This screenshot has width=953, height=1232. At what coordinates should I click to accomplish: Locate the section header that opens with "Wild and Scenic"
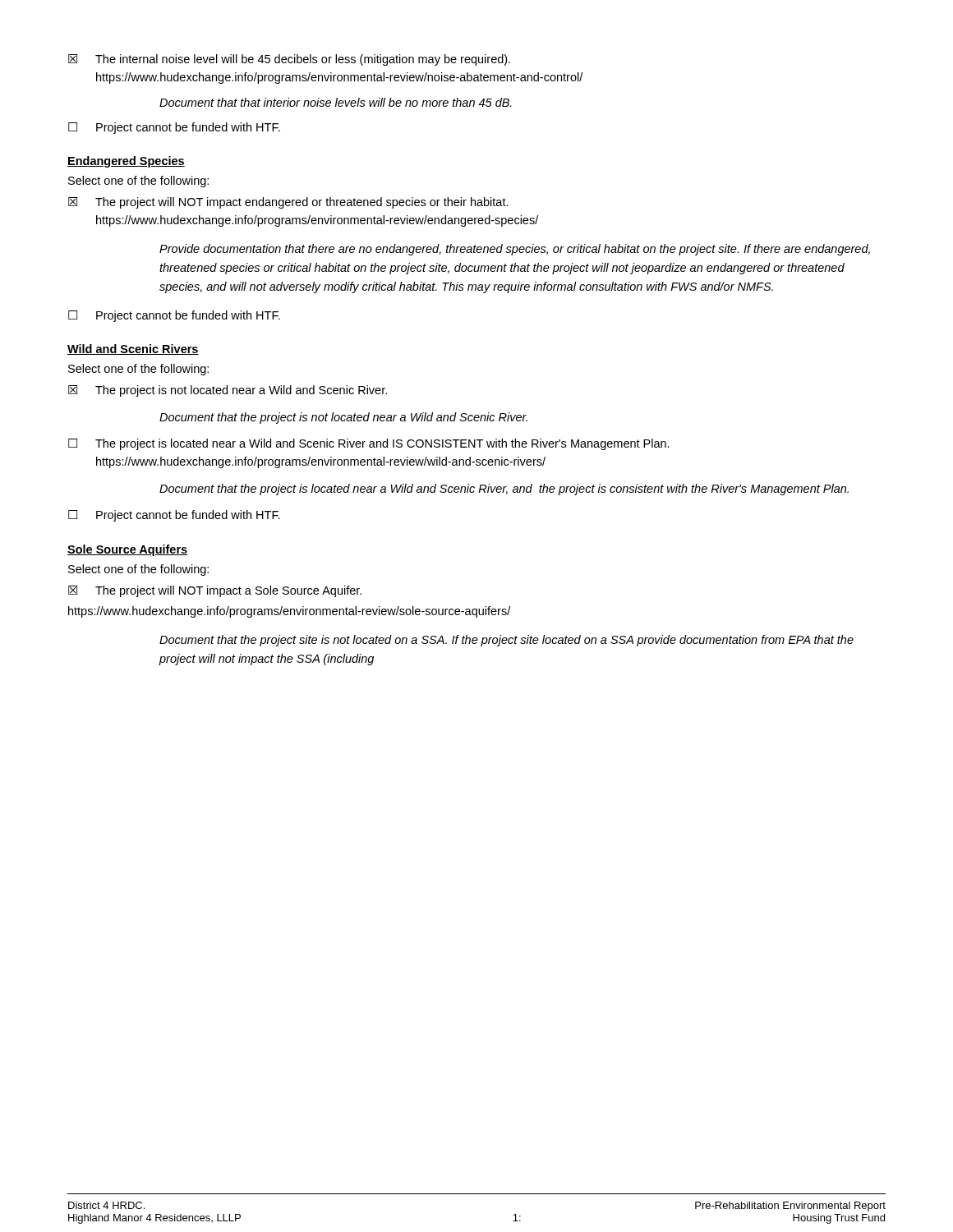(133, 349)
